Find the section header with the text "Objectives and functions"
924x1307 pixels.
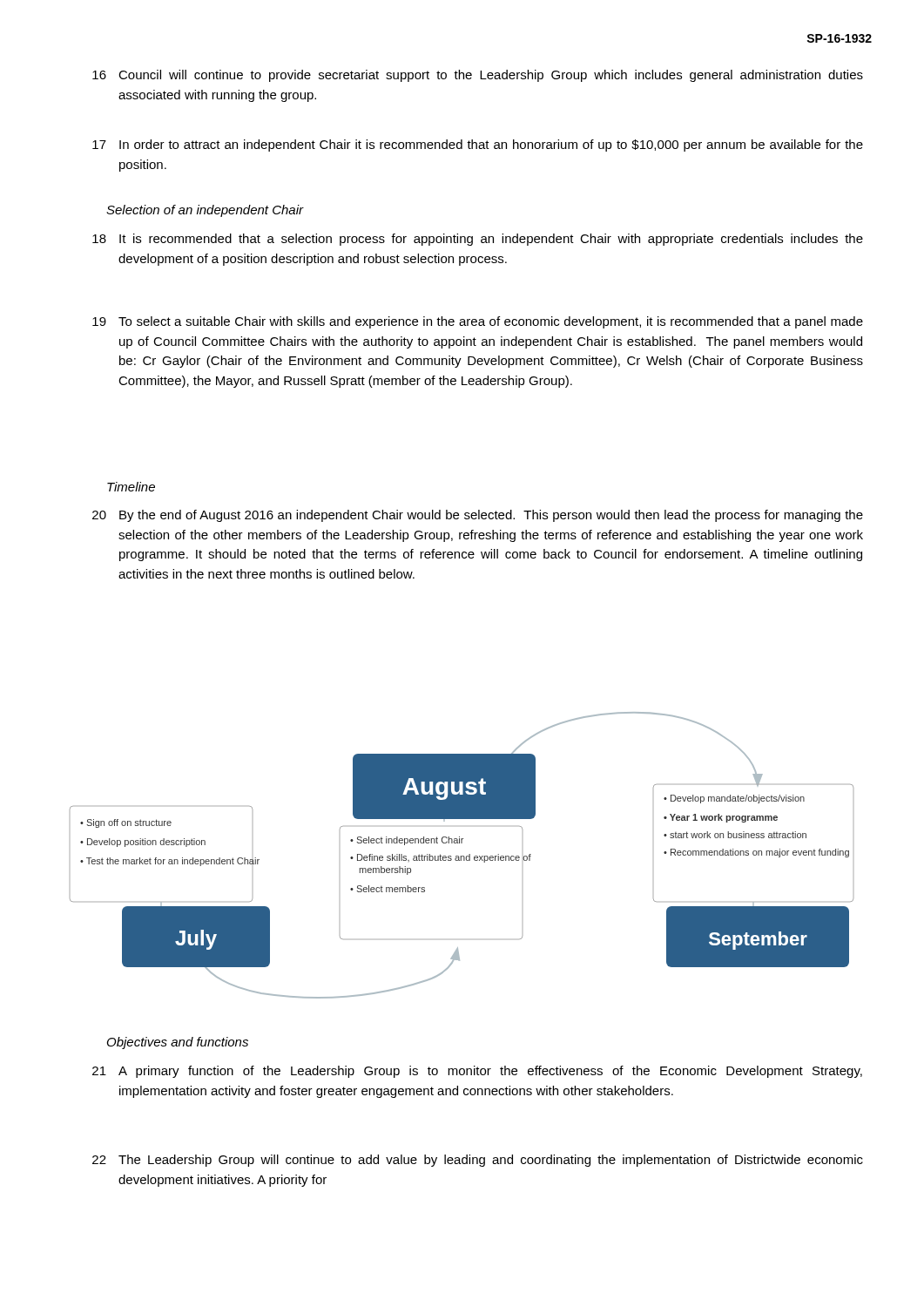point(177,1042)
